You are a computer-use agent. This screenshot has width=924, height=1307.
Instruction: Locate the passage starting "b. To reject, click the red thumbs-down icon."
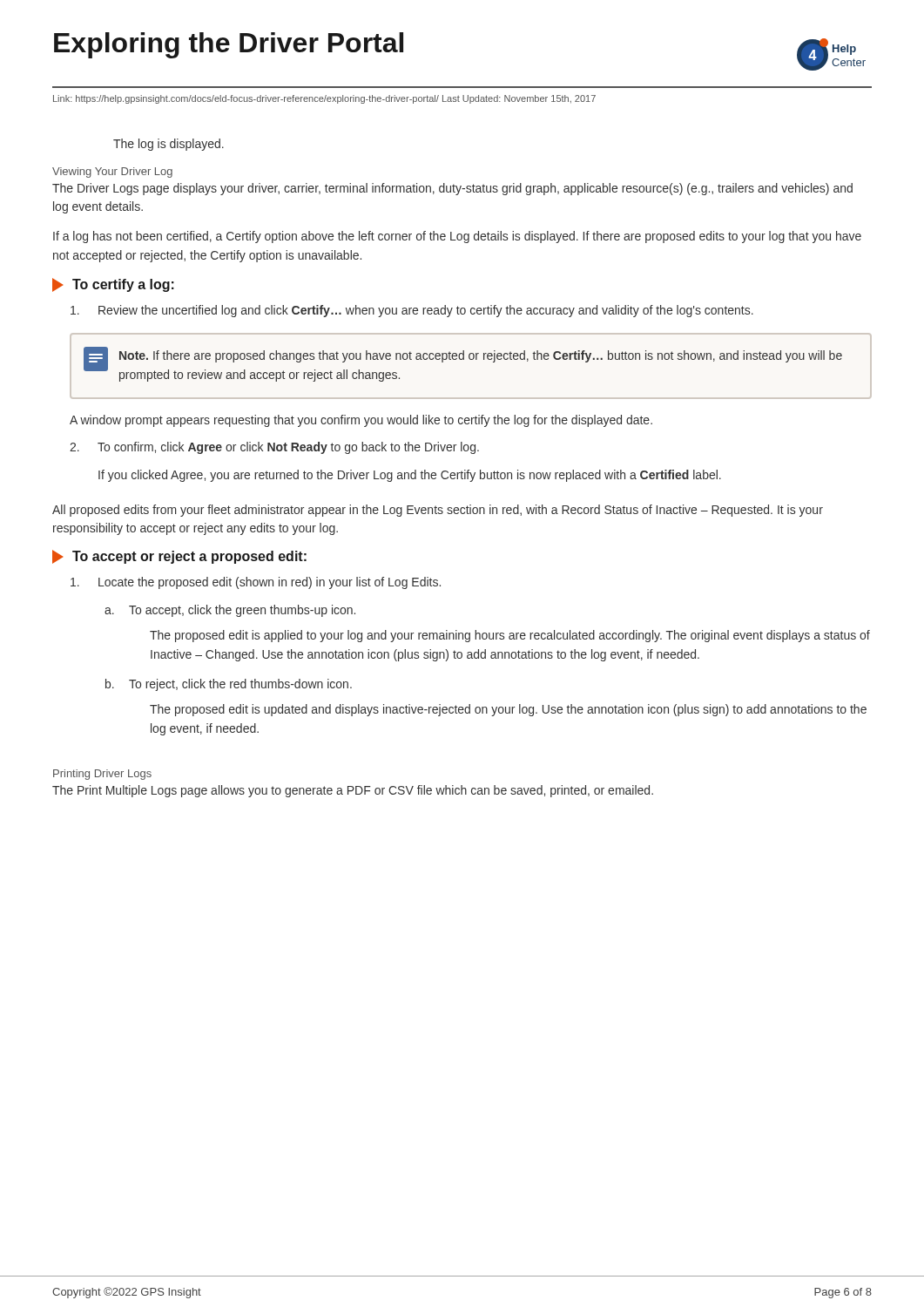tap(229, 685)
